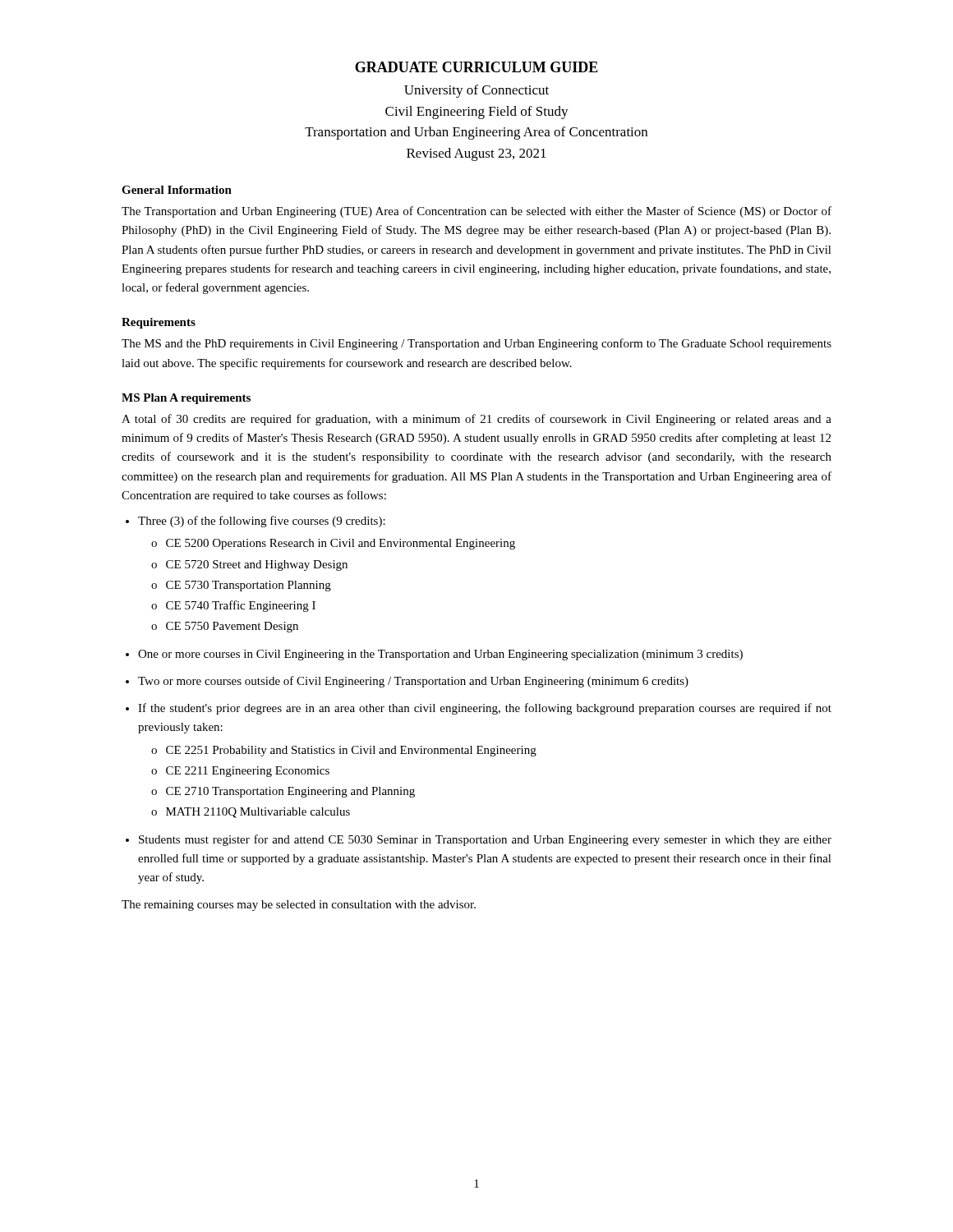This screenshot has height=1232, width=953.
Task: Select the region starting "The Transportation and"
Action: 476,249
